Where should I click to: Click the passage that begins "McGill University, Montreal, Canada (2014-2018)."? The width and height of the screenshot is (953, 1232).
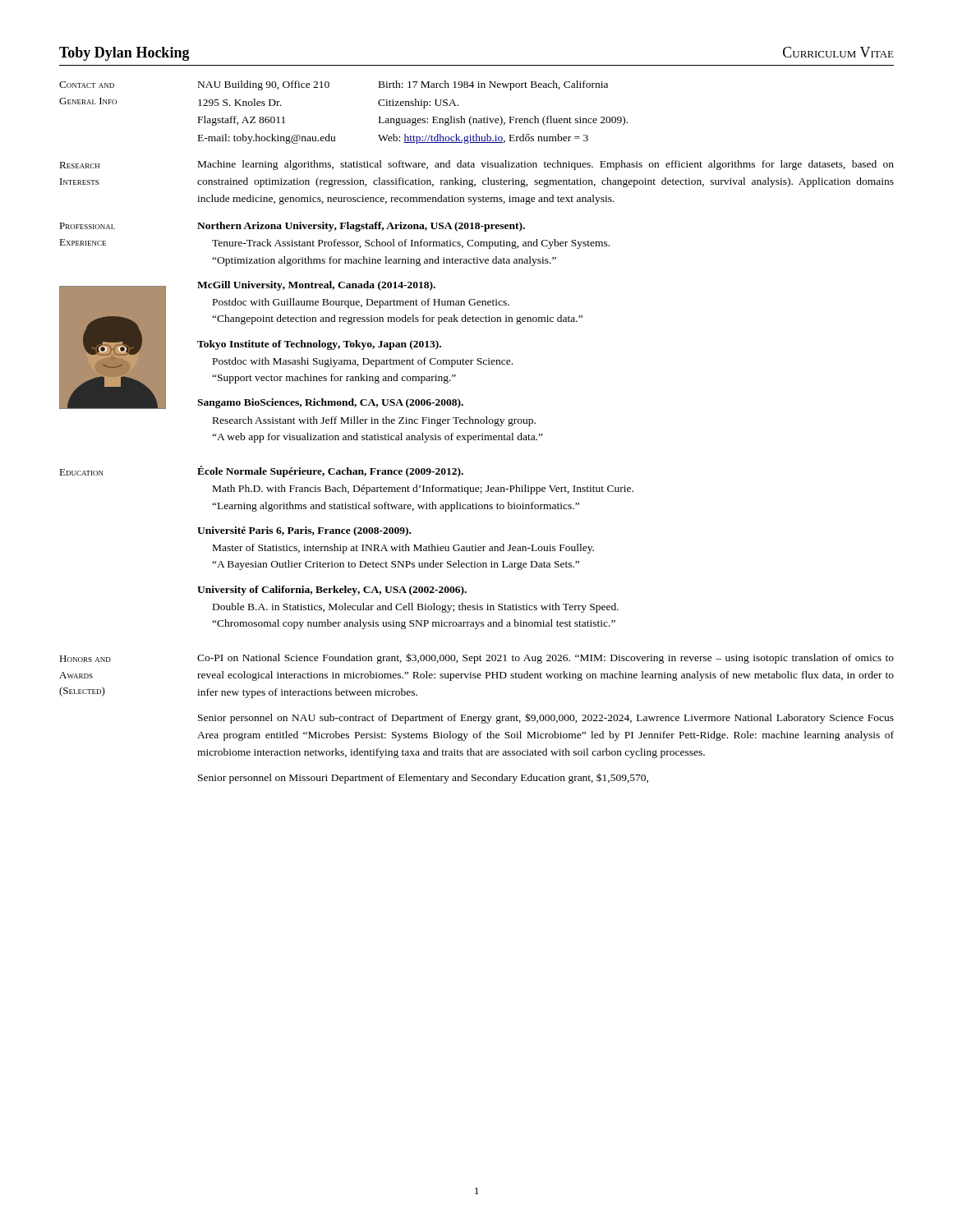[316, 286]
